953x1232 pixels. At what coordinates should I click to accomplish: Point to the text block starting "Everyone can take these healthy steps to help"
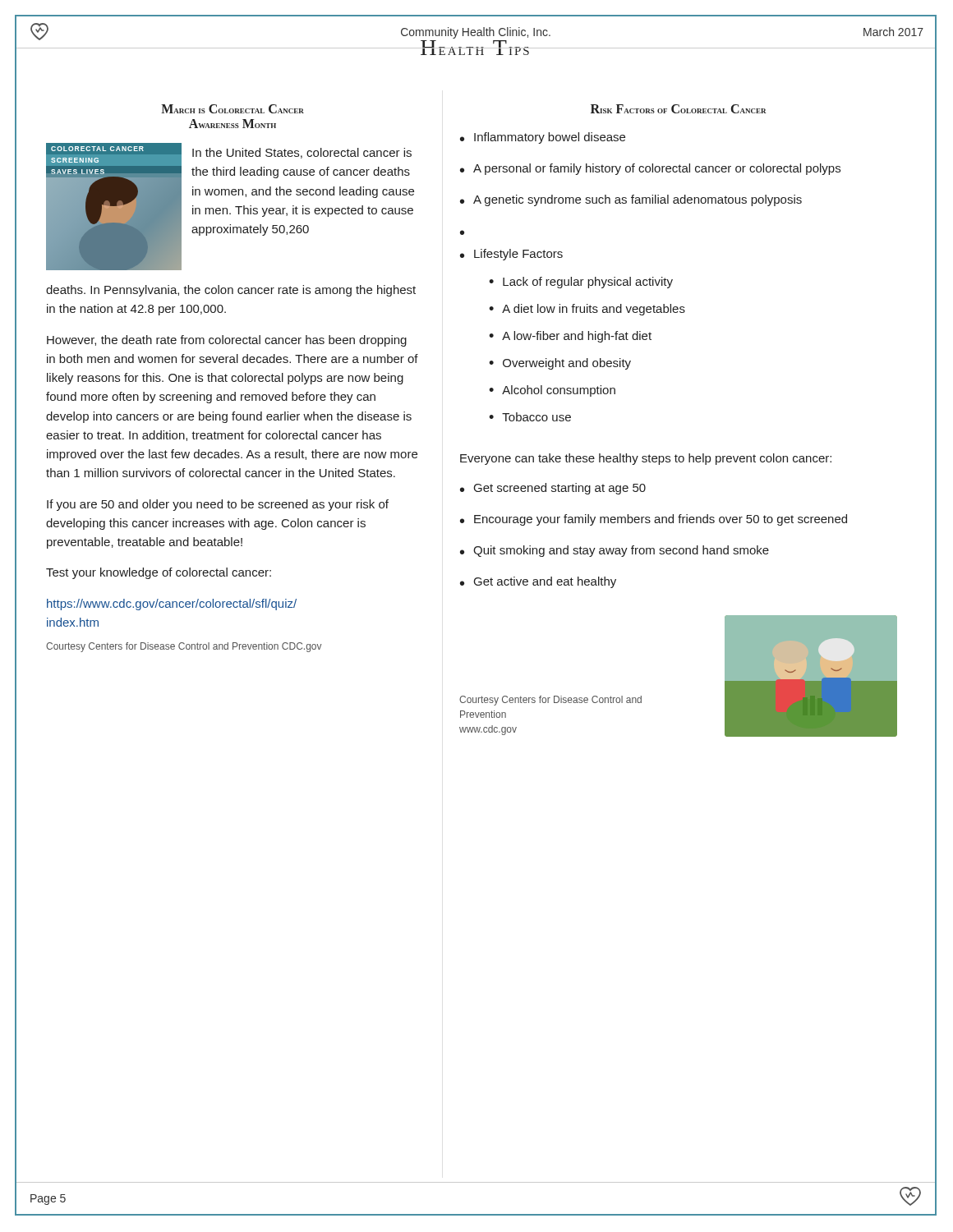coord(646,458)
